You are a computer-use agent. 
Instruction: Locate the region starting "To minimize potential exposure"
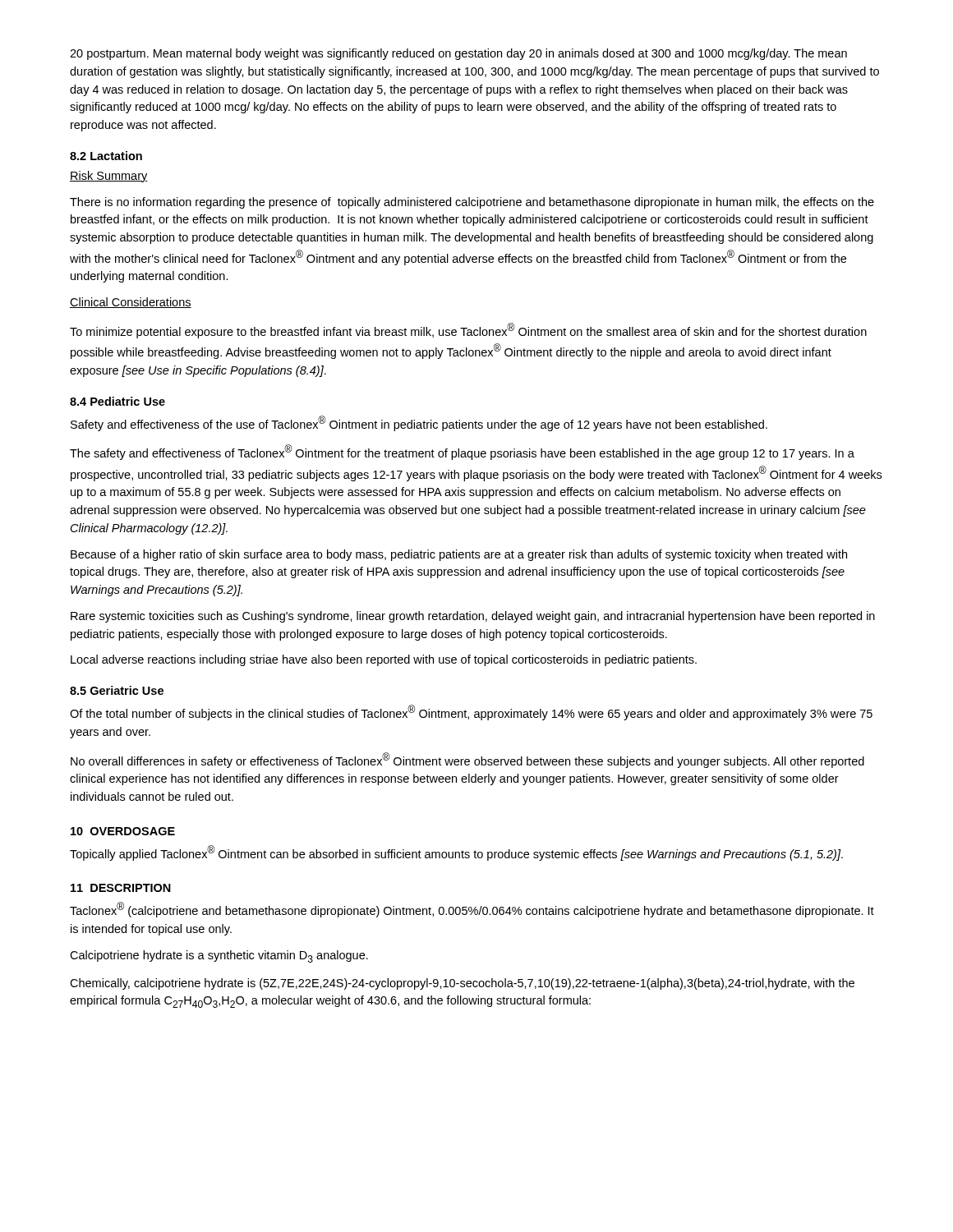pos(476,350)
